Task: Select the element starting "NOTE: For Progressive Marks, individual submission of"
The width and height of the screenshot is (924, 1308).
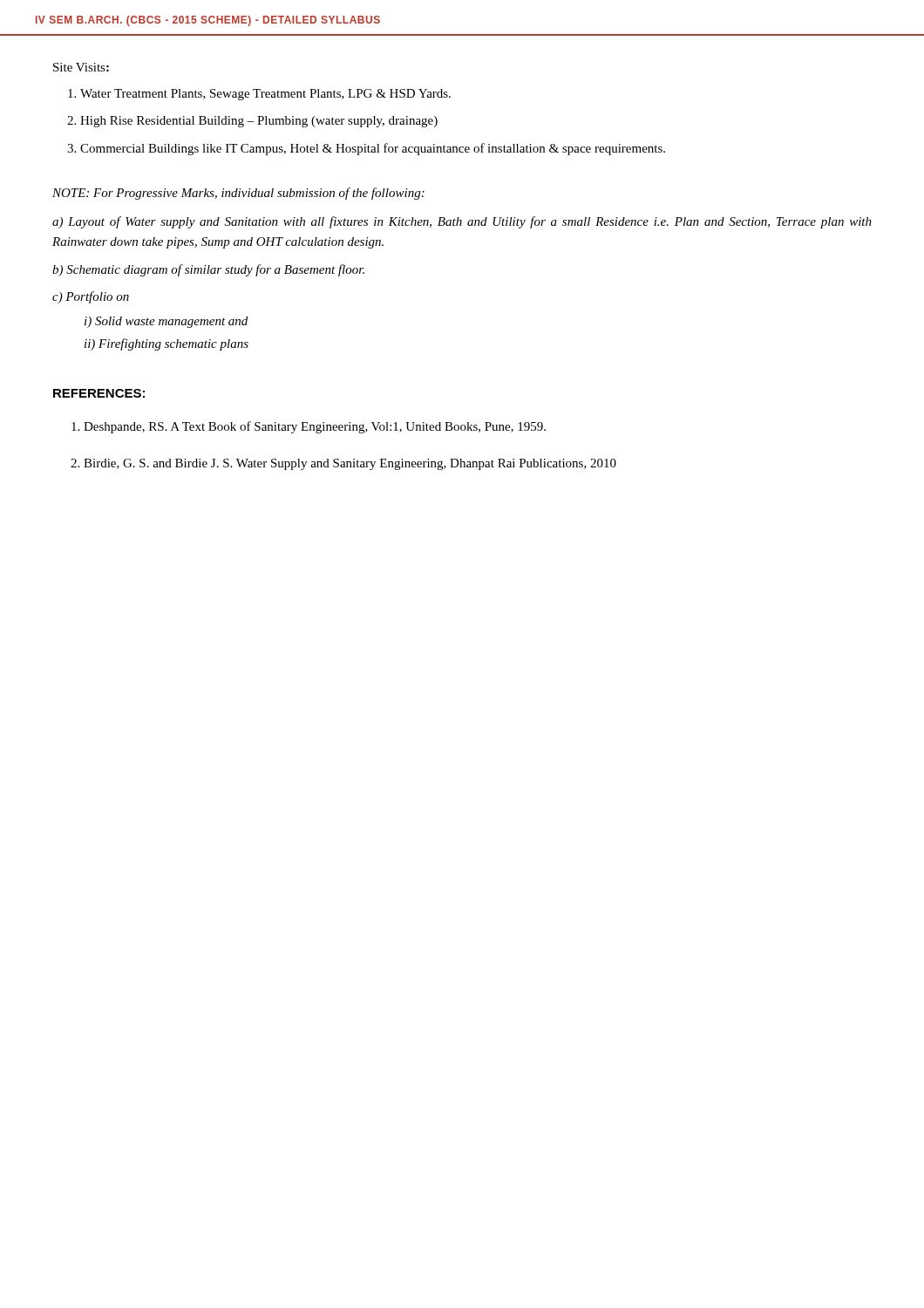Action: [239, 192]
